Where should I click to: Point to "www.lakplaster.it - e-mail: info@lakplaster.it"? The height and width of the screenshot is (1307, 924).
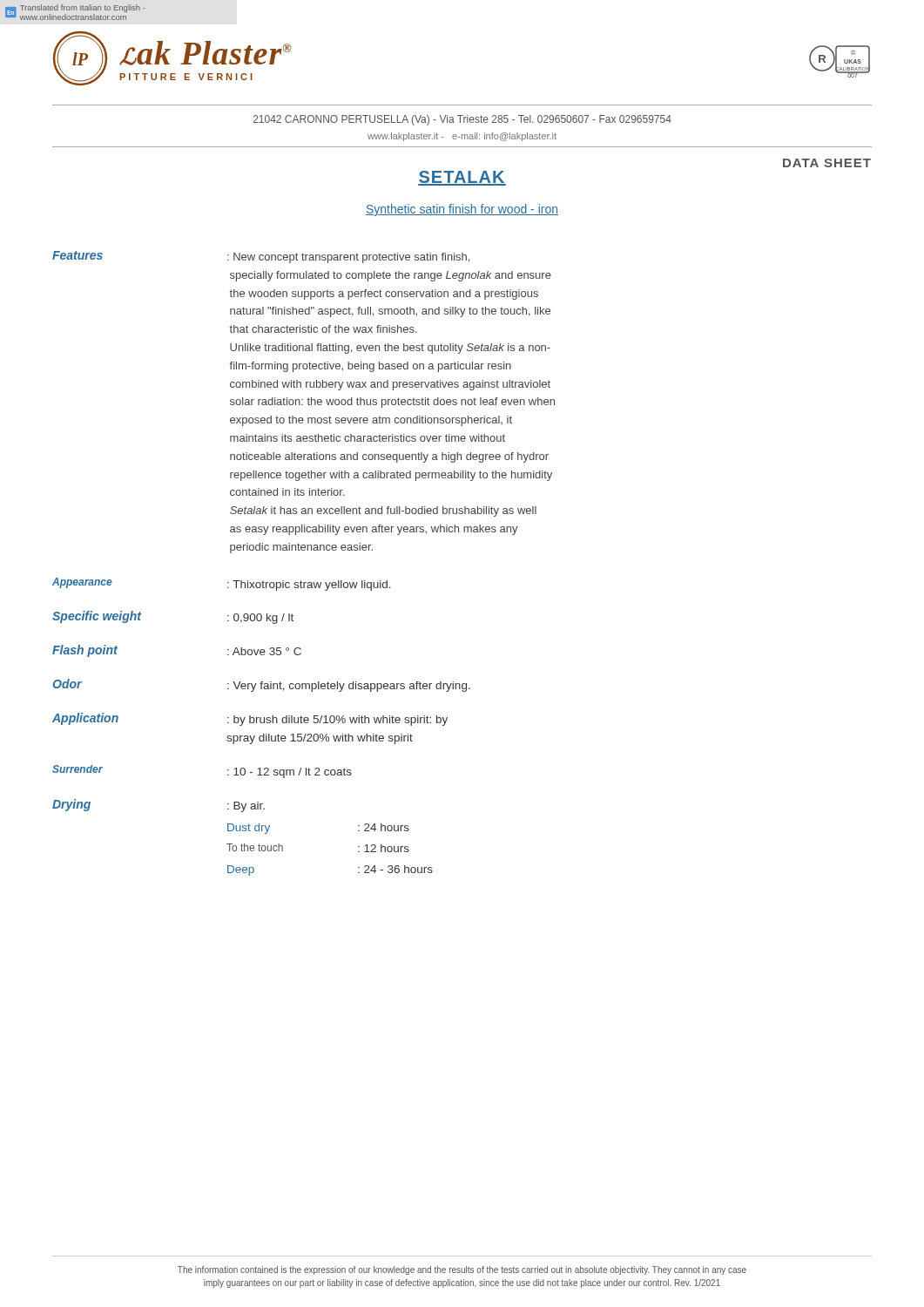462,136
